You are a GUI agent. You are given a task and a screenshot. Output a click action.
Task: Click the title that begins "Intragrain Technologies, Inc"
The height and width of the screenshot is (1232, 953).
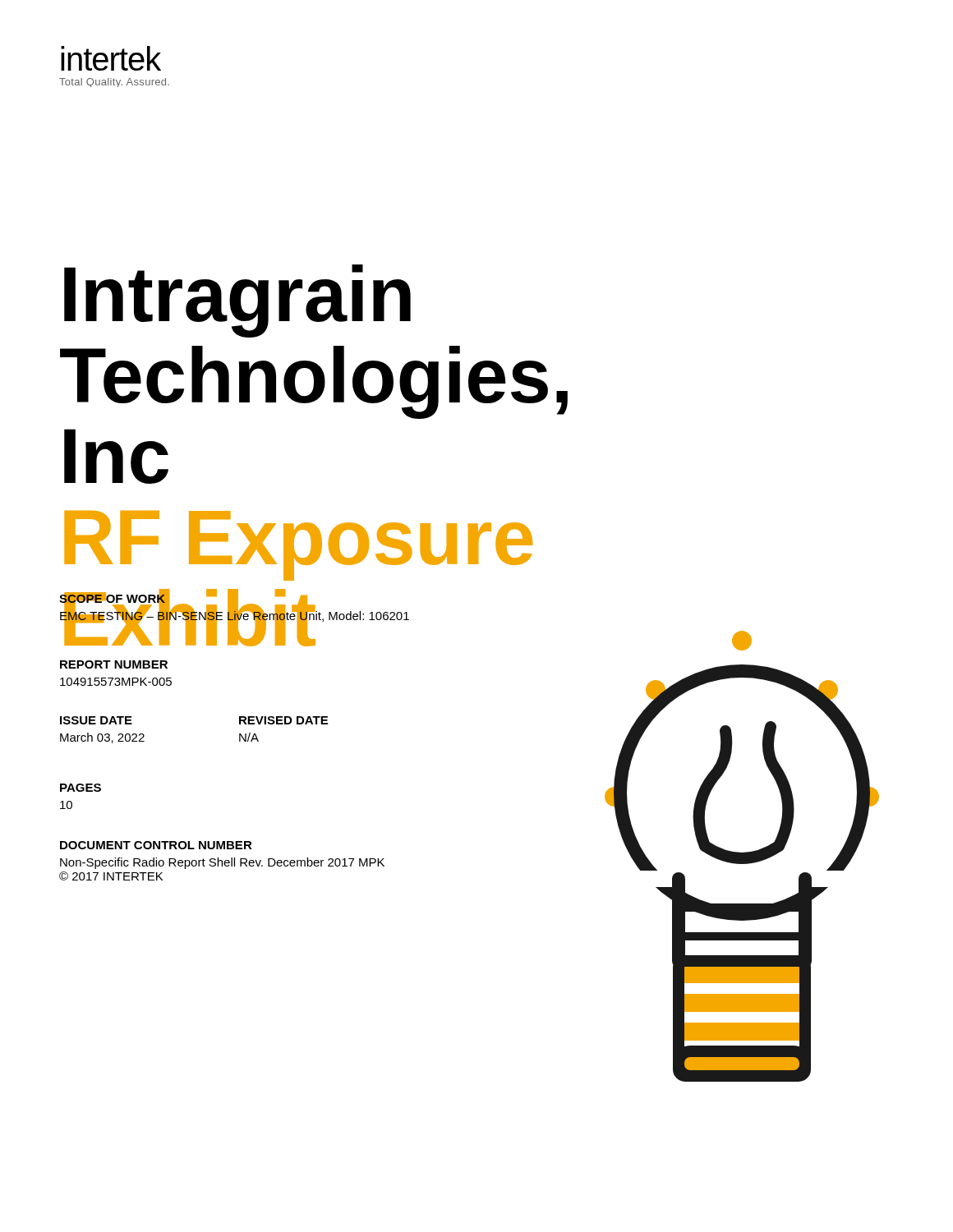(237, 301)
